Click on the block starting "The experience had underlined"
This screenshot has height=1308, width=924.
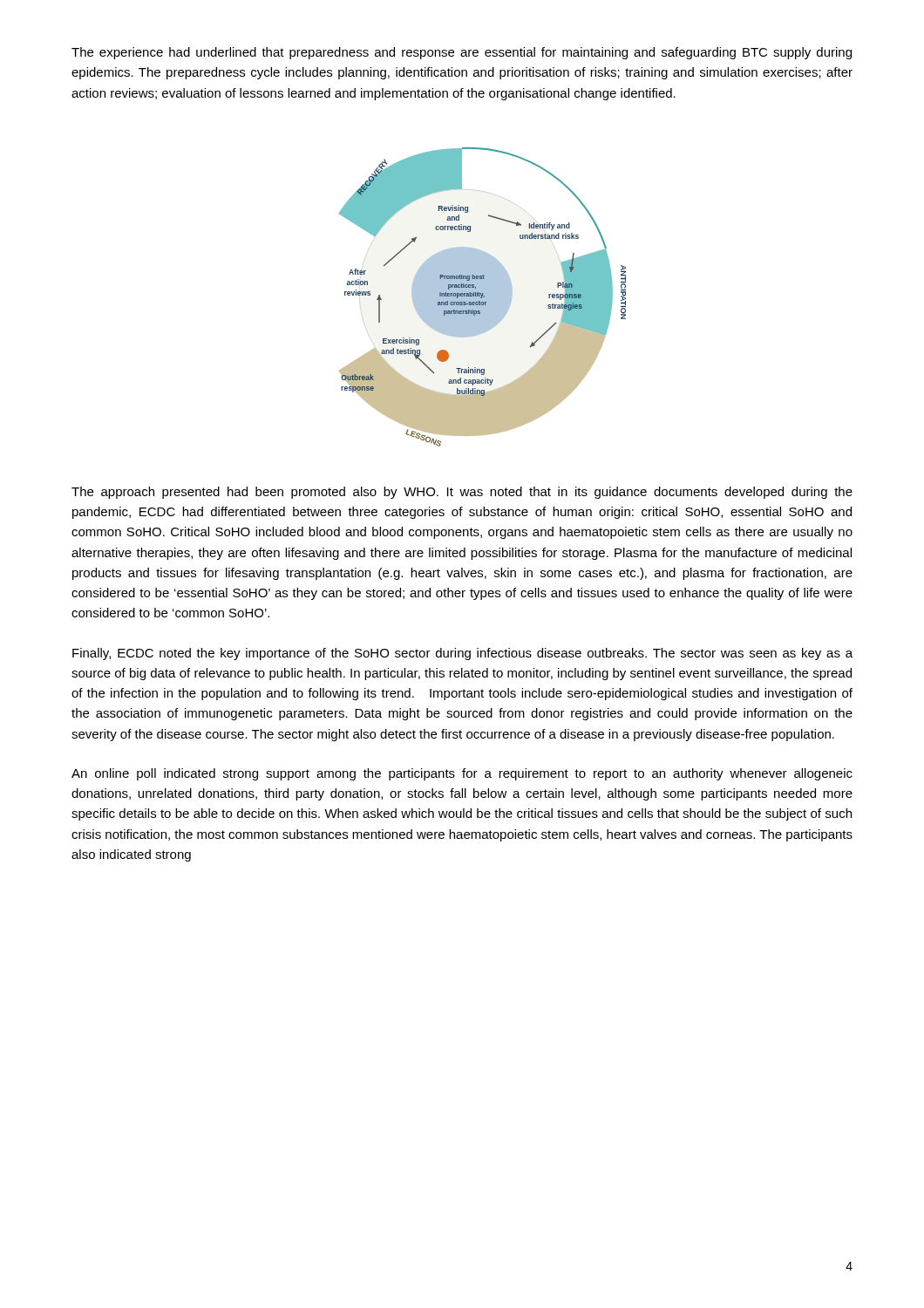tap(462, 72)
